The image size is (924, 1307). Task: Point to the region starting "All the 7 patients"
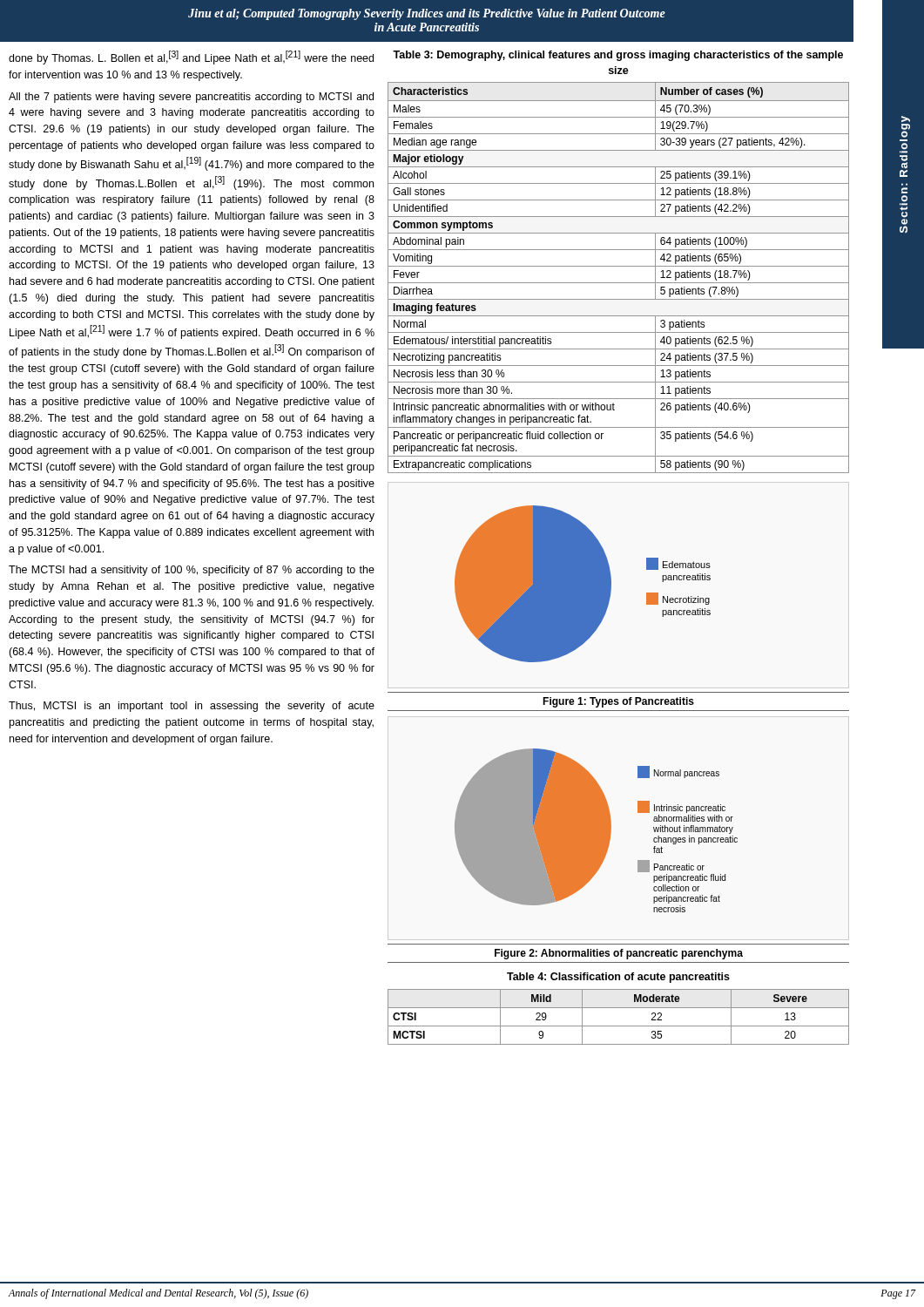pos(192,323)
